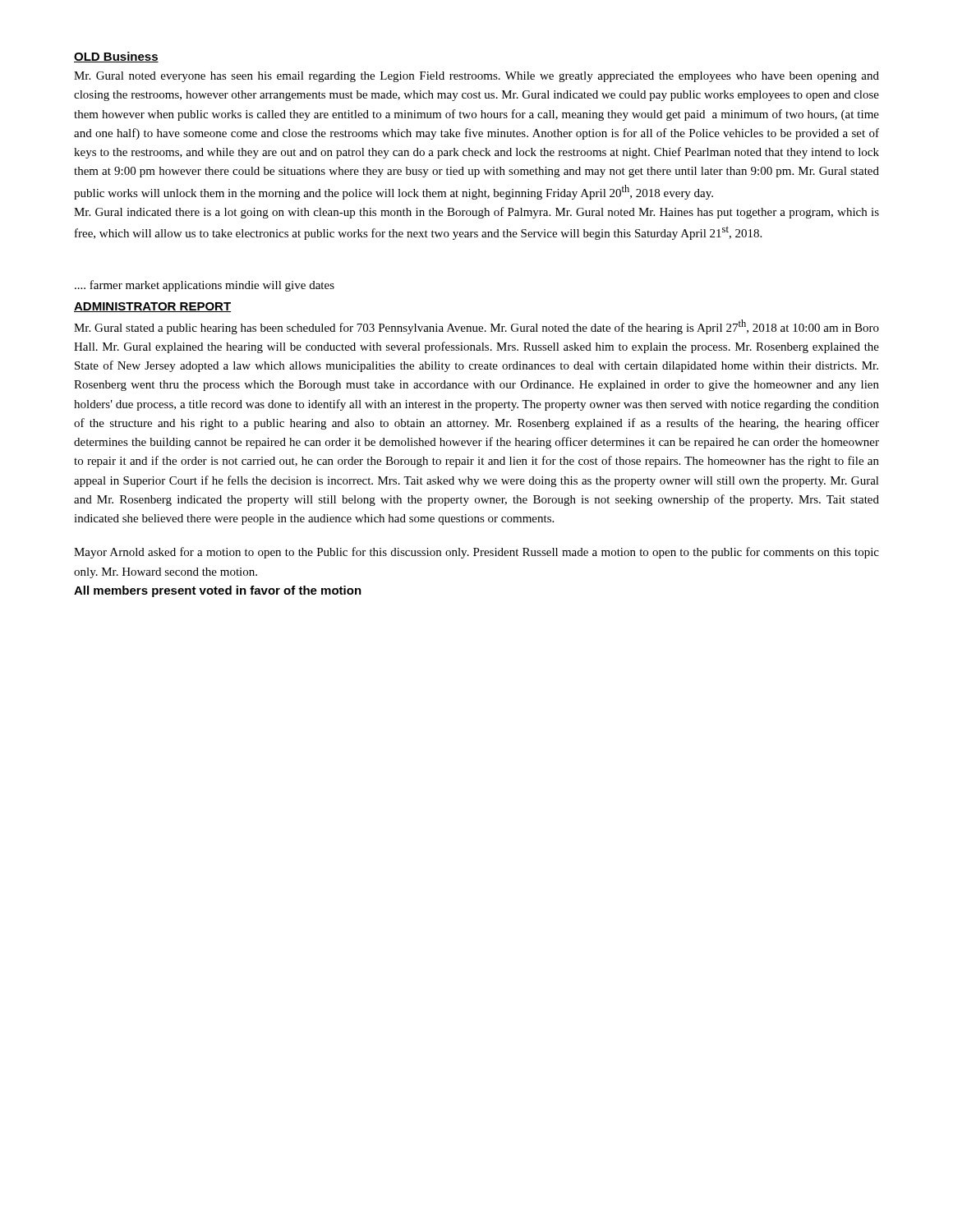Viewport: 953px width, 1232px height.
Task: Find the region starting ".... farmer market applications"
Action: 204,285
